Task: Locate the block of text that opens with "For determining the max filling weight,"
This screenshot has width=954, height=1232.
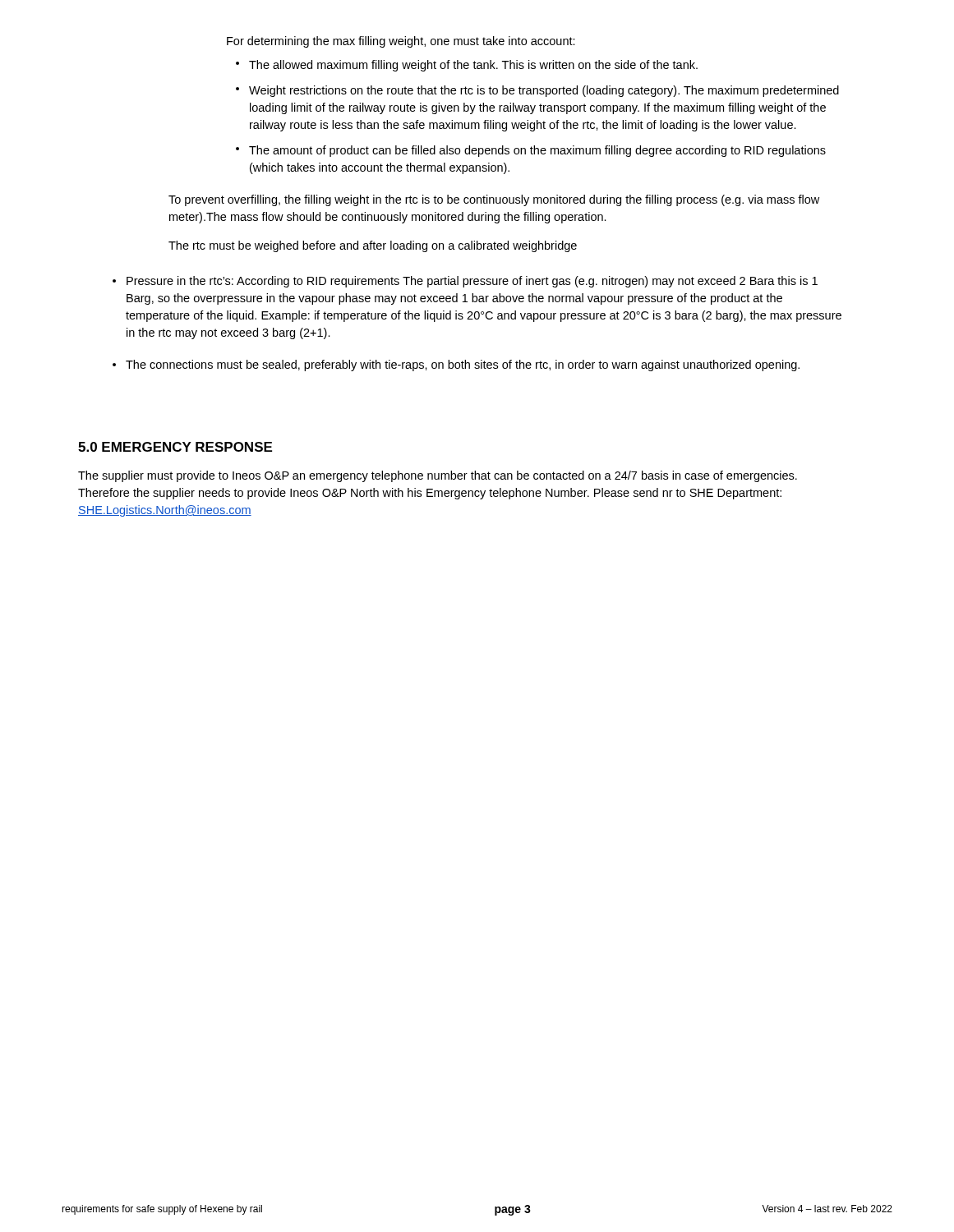Action: (401, 41)
